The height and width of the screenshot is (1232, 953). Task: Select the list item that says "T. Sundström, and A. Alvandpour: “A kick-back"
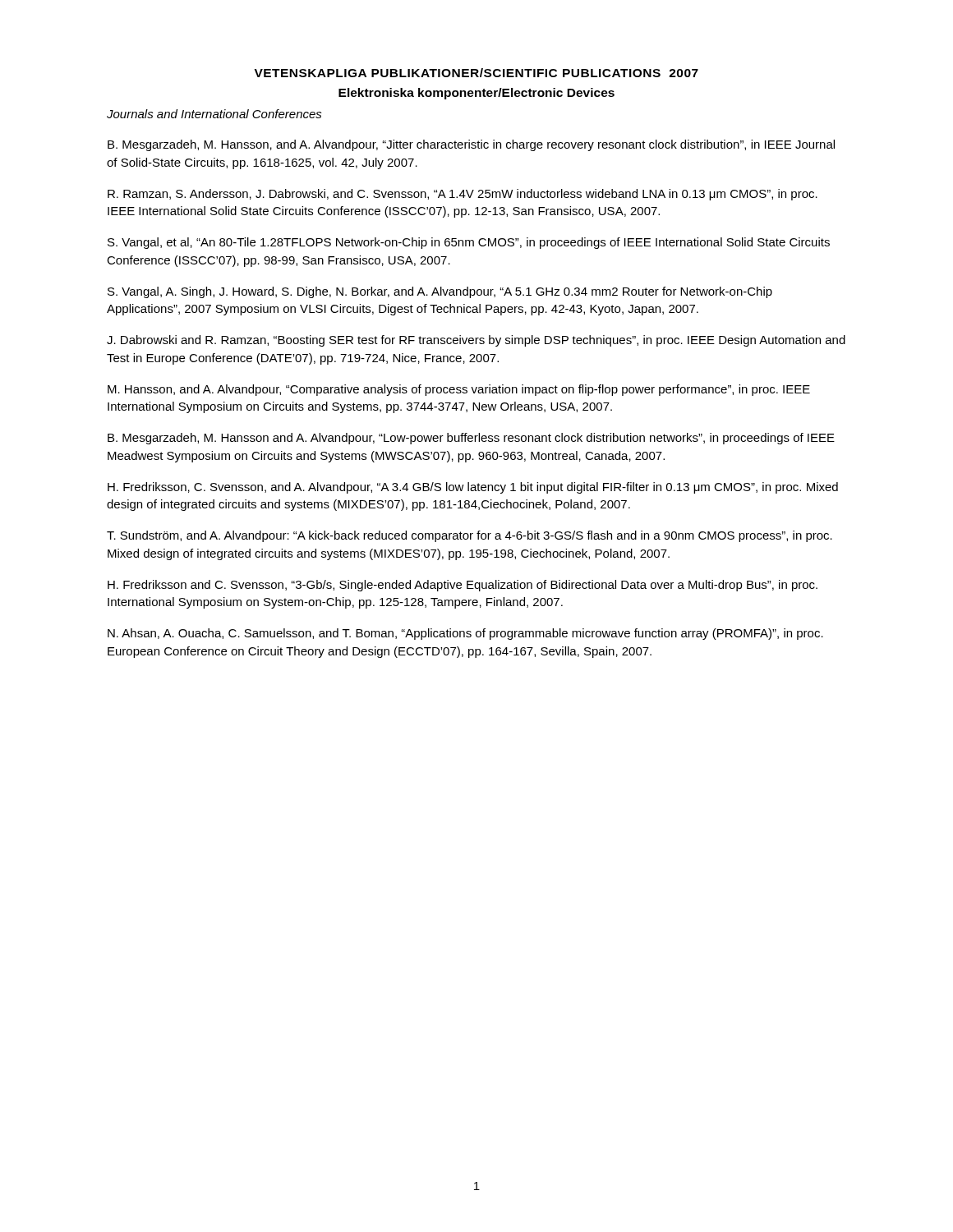[470, 544]
